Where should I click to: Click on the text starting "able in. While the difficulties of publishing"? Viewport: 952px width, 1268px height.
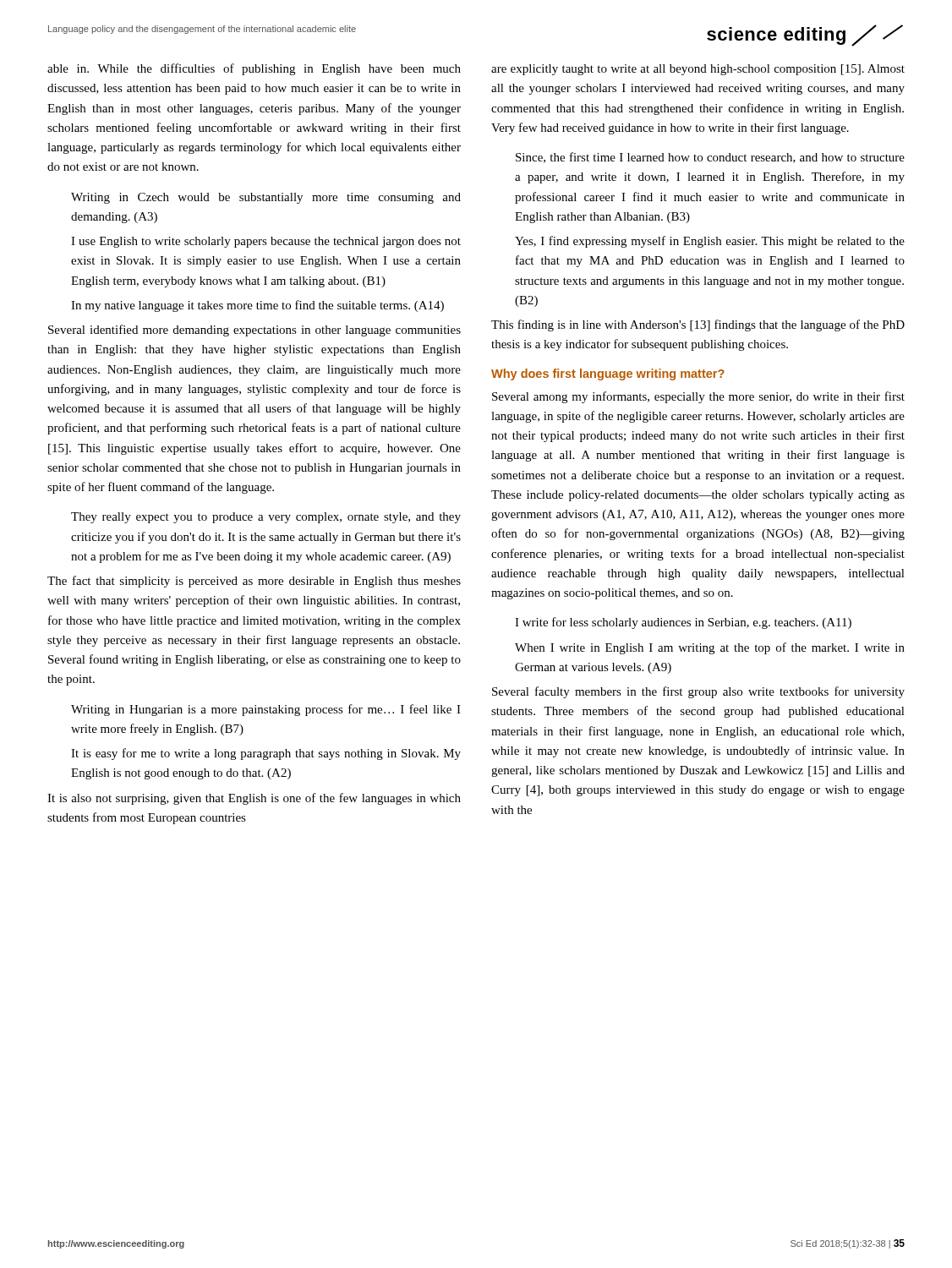click(x=254, y=118)
